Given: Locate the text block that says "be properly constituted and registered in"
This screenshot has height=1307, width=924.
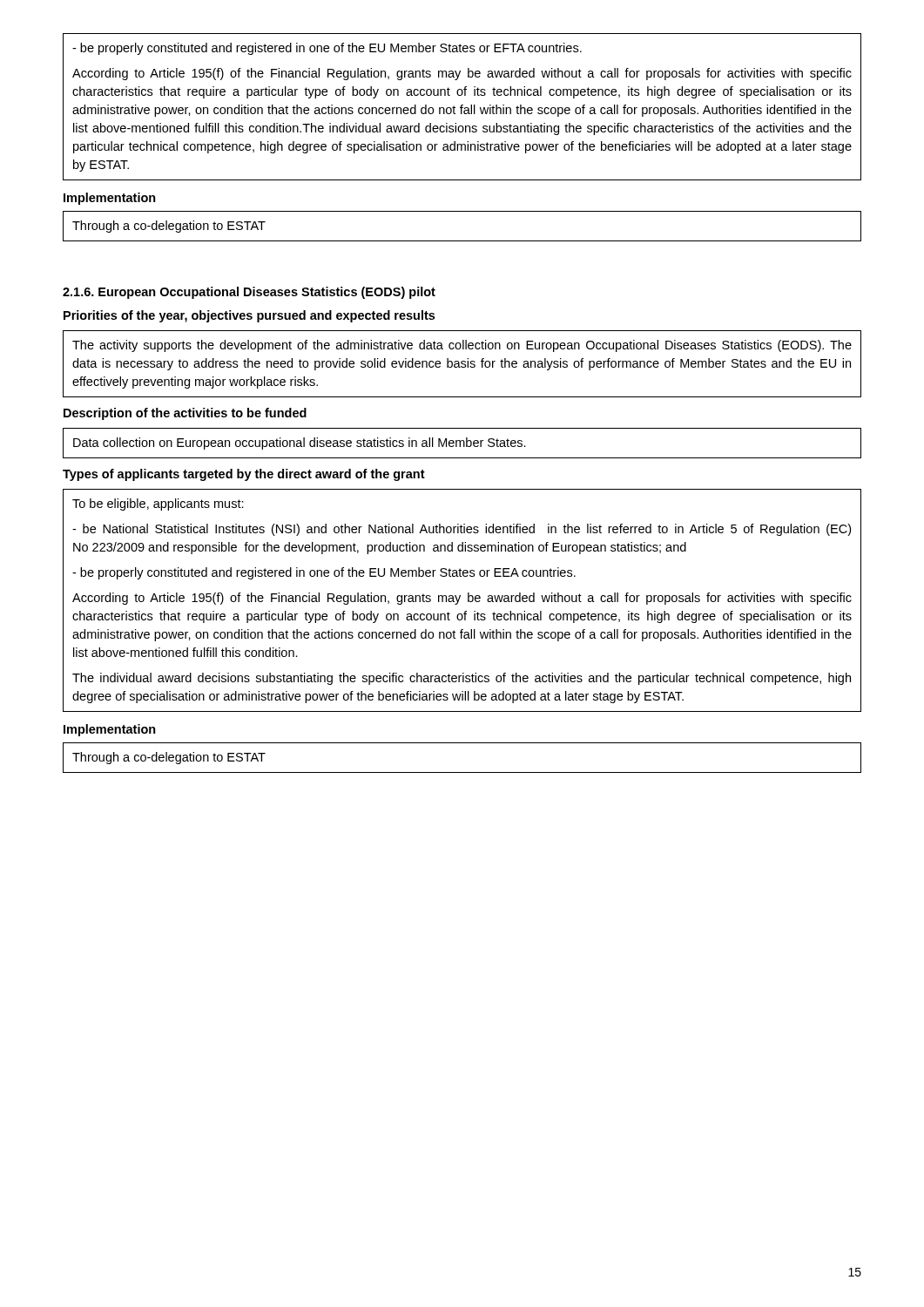Looking at the screenshot, I should click(x=462, y=107).
